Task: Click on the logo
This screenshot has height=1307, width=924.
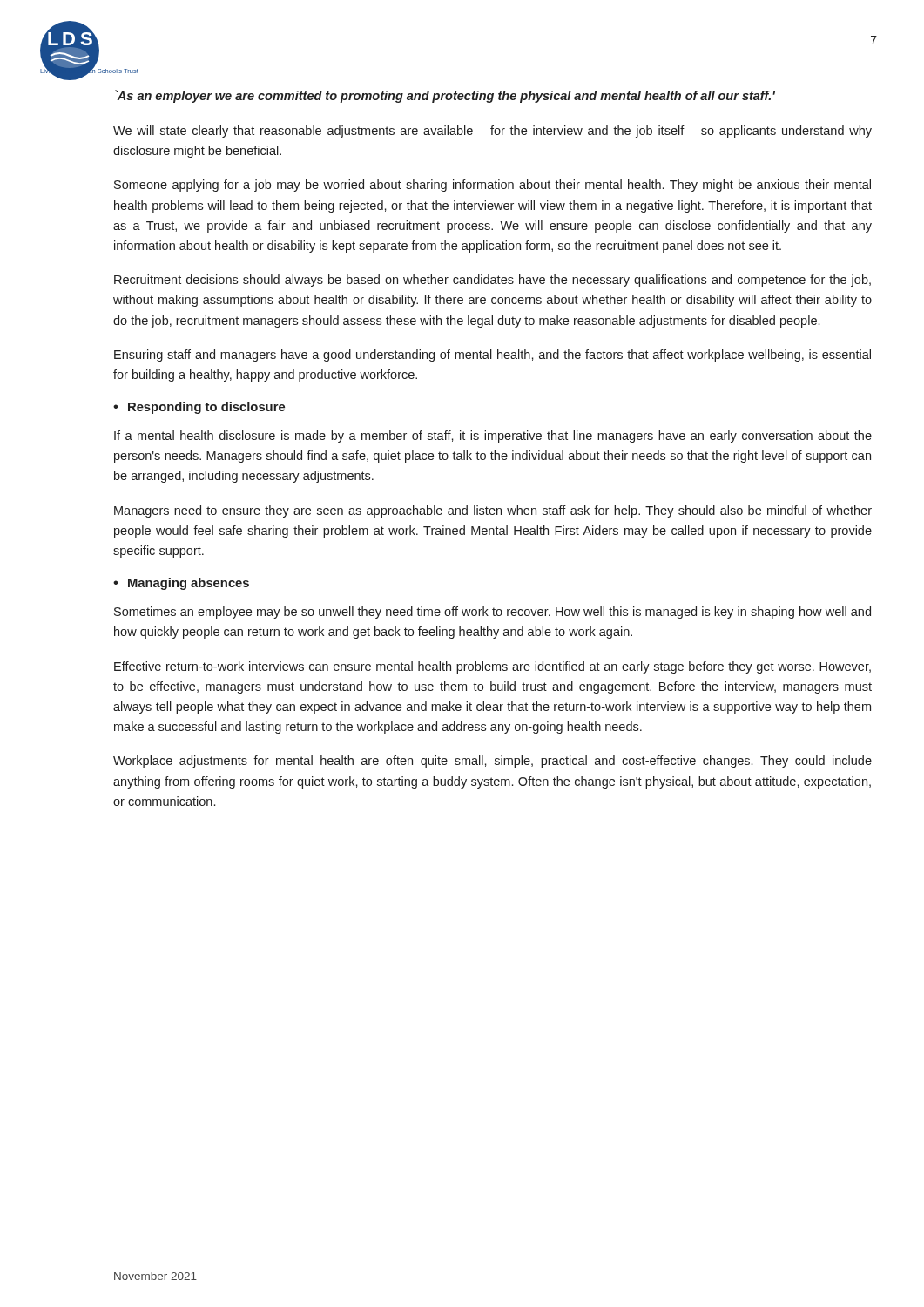Action: click(98, 52)
